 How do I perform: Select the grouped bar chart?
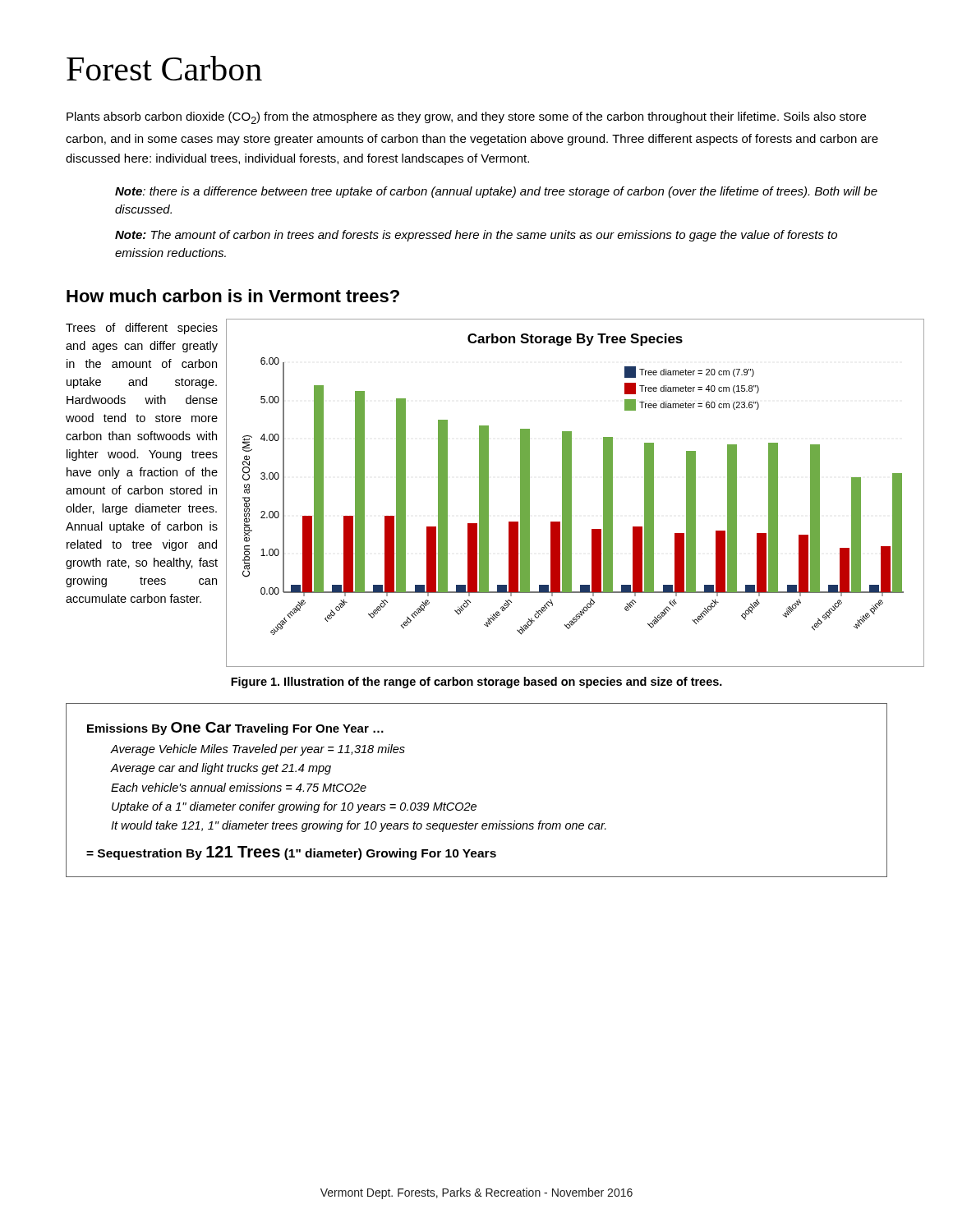click(x=575, y=493)
